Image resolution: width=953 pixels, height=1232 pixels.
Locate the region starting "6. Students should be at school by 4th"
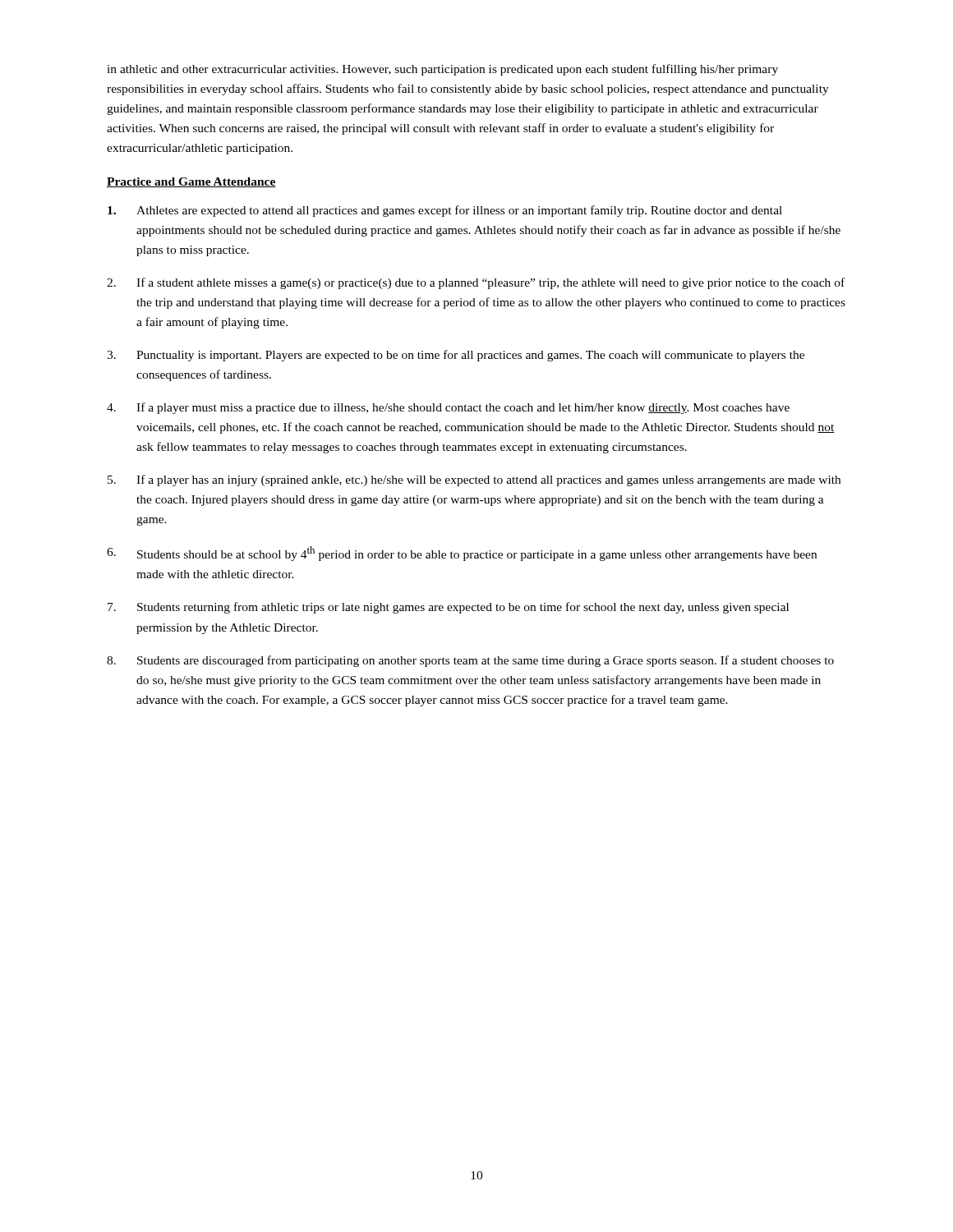tap(476, 563)
